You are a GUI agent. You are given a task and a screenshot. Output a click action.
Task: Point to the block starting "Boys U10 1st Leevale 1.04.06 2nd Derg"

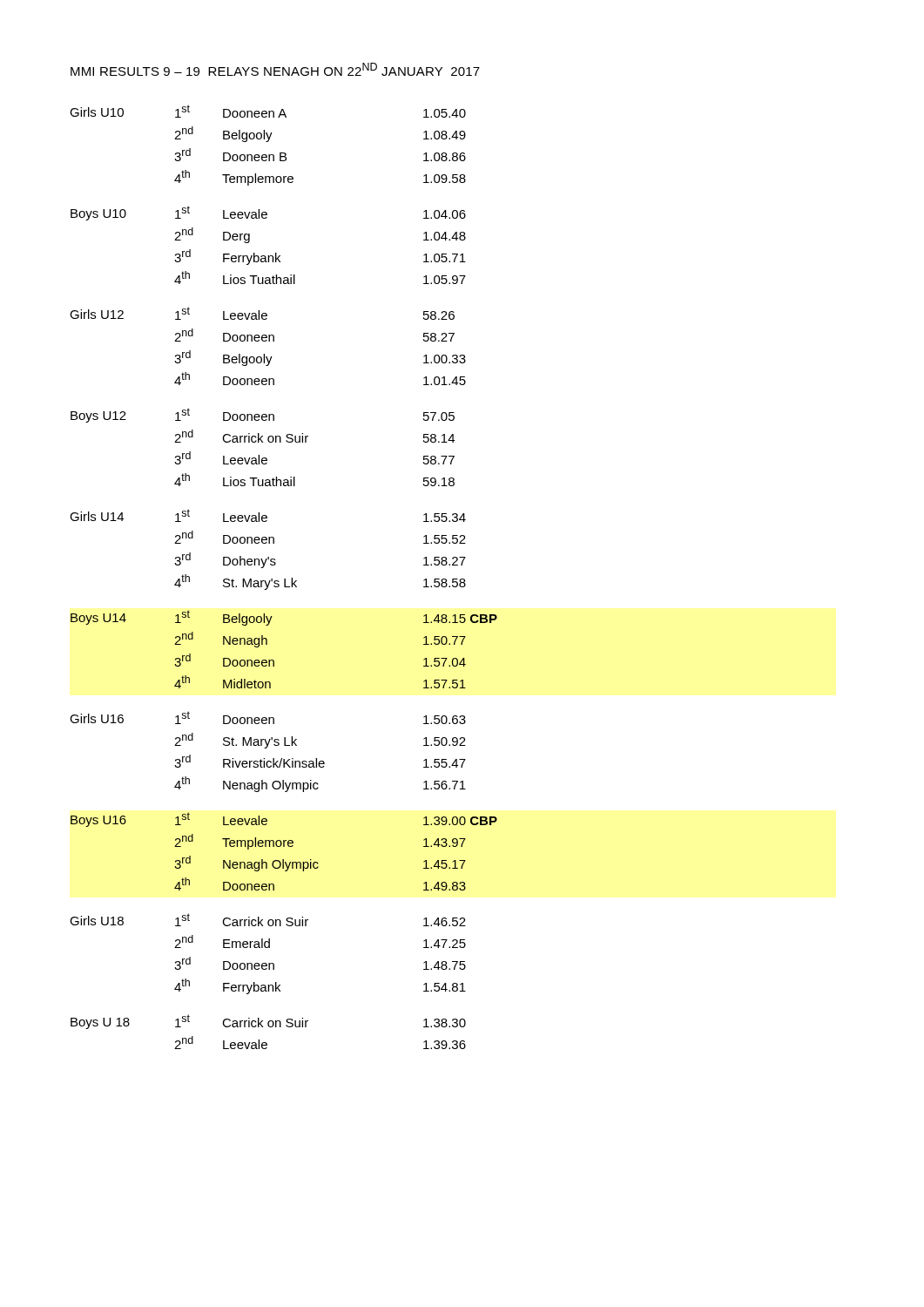tap(268, 247)
